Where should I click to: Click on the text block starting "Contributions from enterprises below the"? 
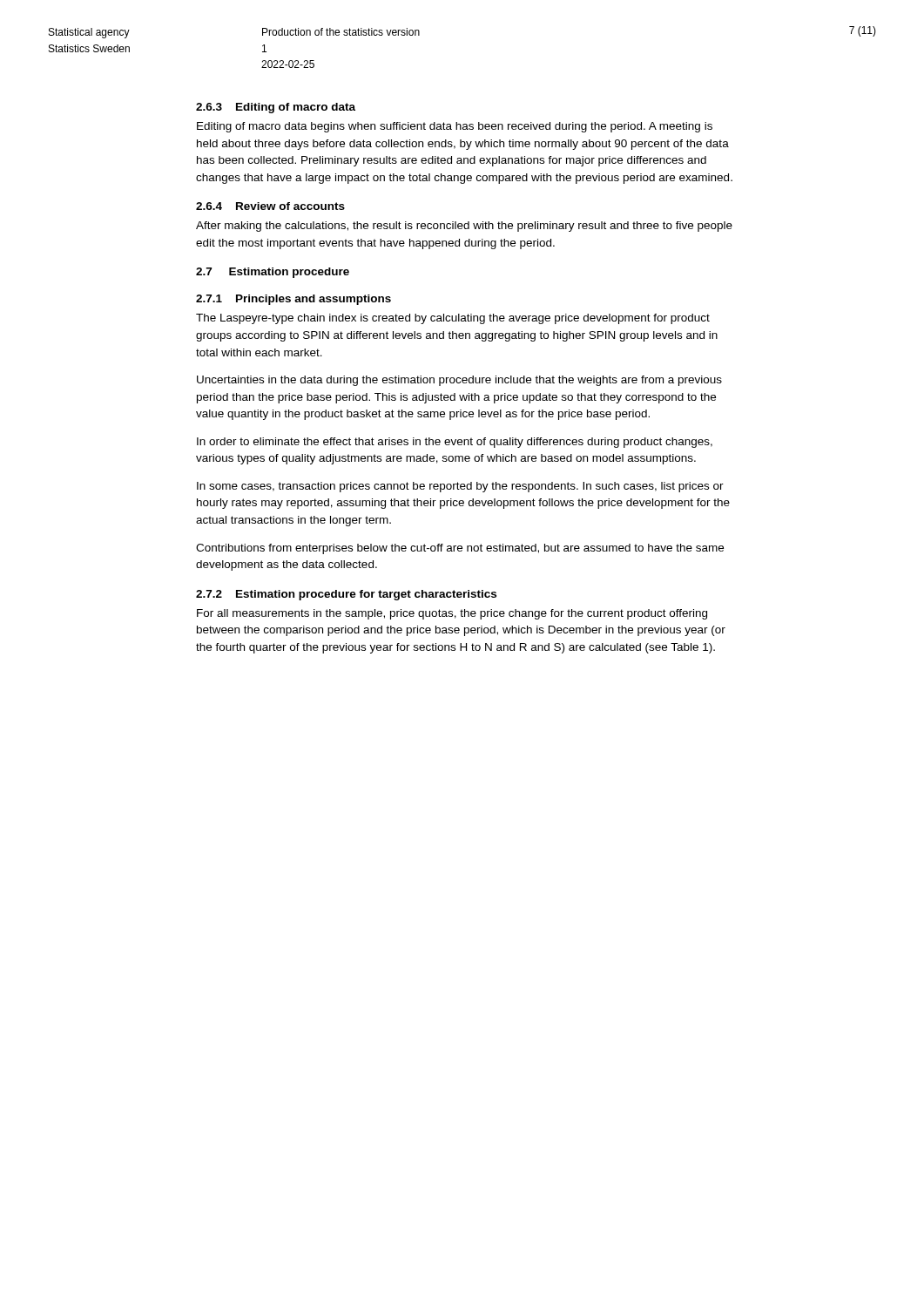coord(466,556)
